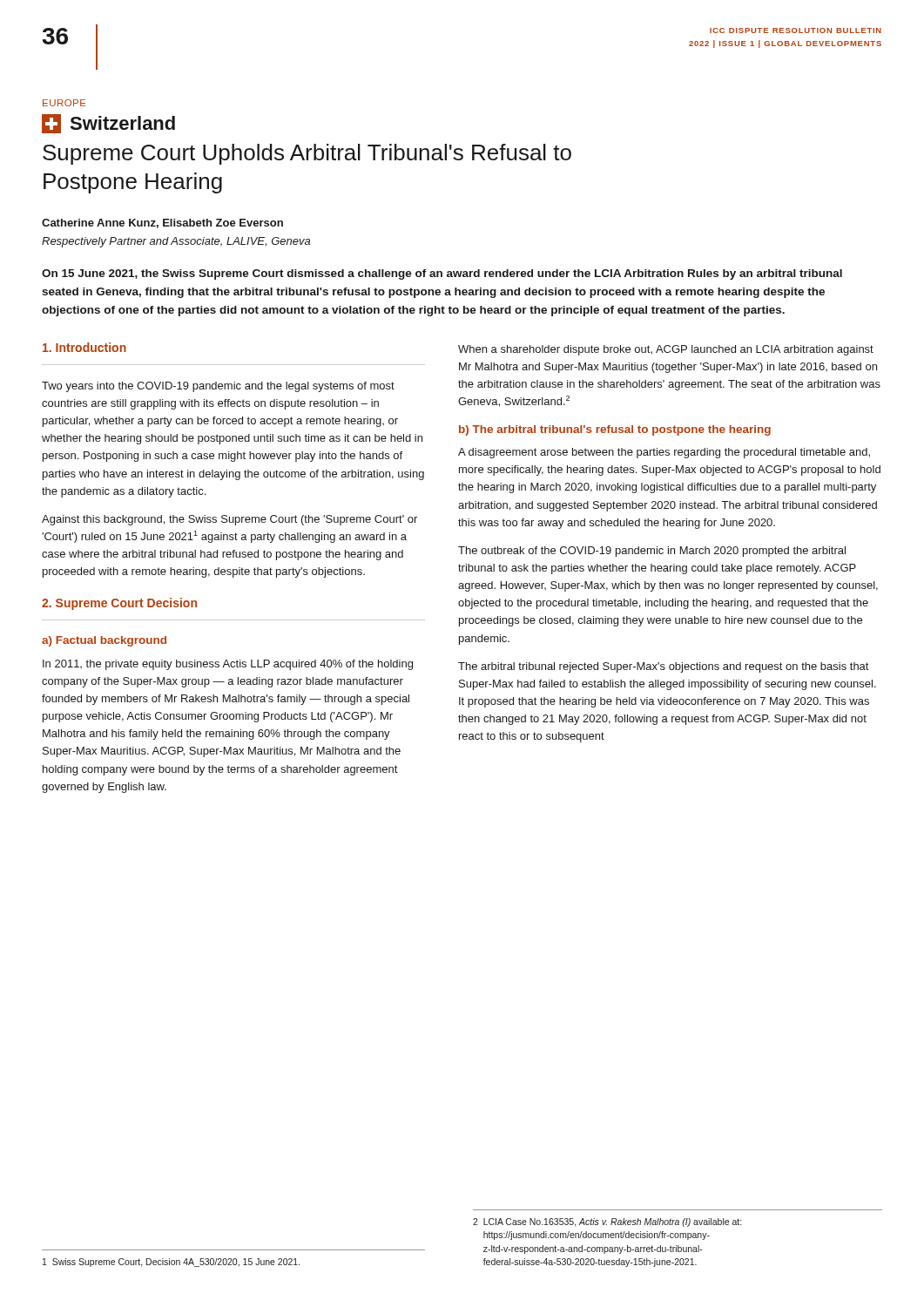Viewport: 924px width, 1307px height.
Task: Where does it say "a) Factual background"?
Action: click(105, 640)
